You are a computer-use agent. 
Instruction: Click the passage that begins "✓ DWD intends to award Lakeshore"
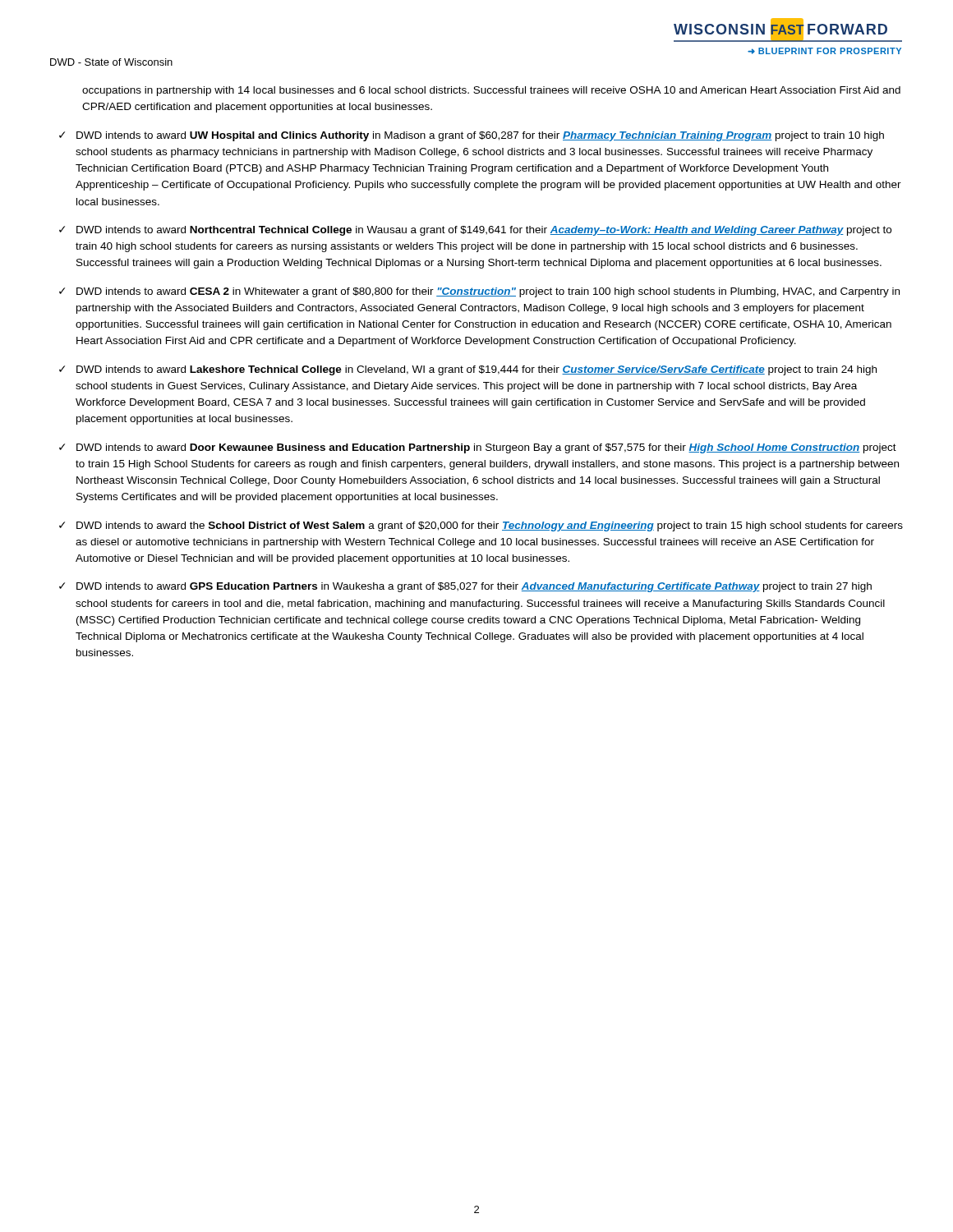(x=476, y=394)
